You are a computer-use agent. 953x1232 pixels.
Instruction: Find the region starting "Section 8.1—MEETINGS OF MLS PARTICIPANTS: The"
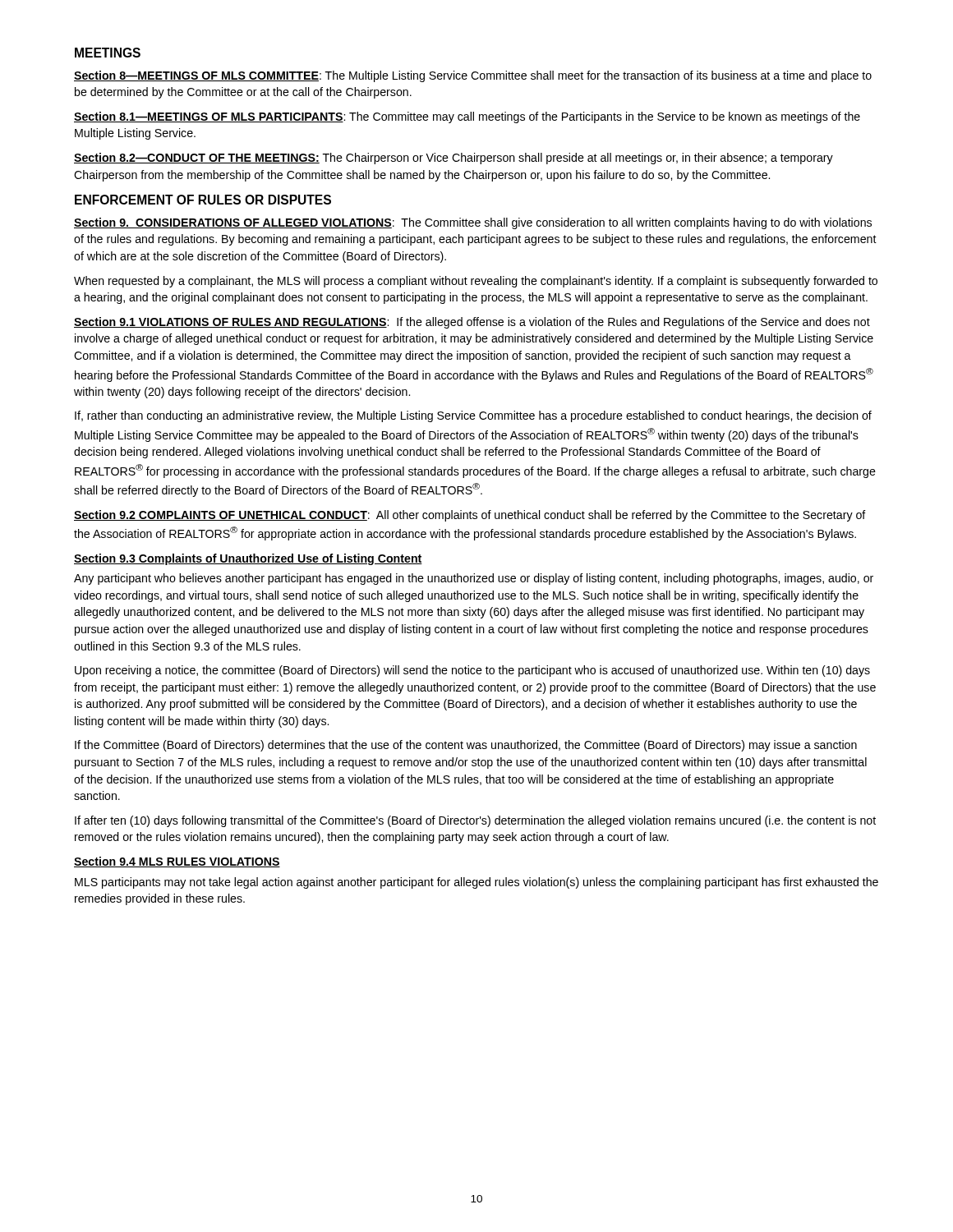467,125
